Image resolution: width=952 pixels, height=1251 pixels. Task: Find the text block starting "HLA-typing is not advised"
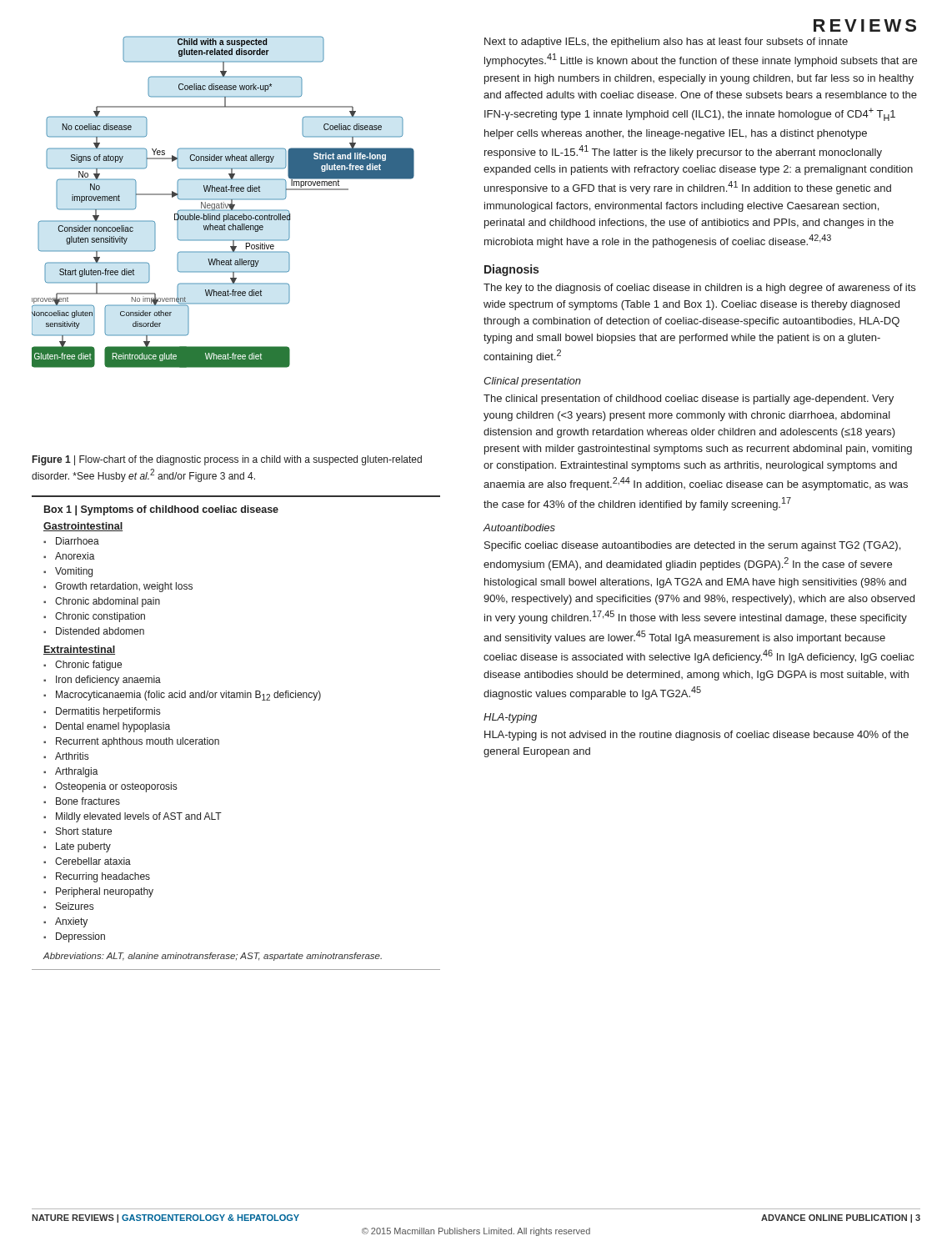pos(702,743)
